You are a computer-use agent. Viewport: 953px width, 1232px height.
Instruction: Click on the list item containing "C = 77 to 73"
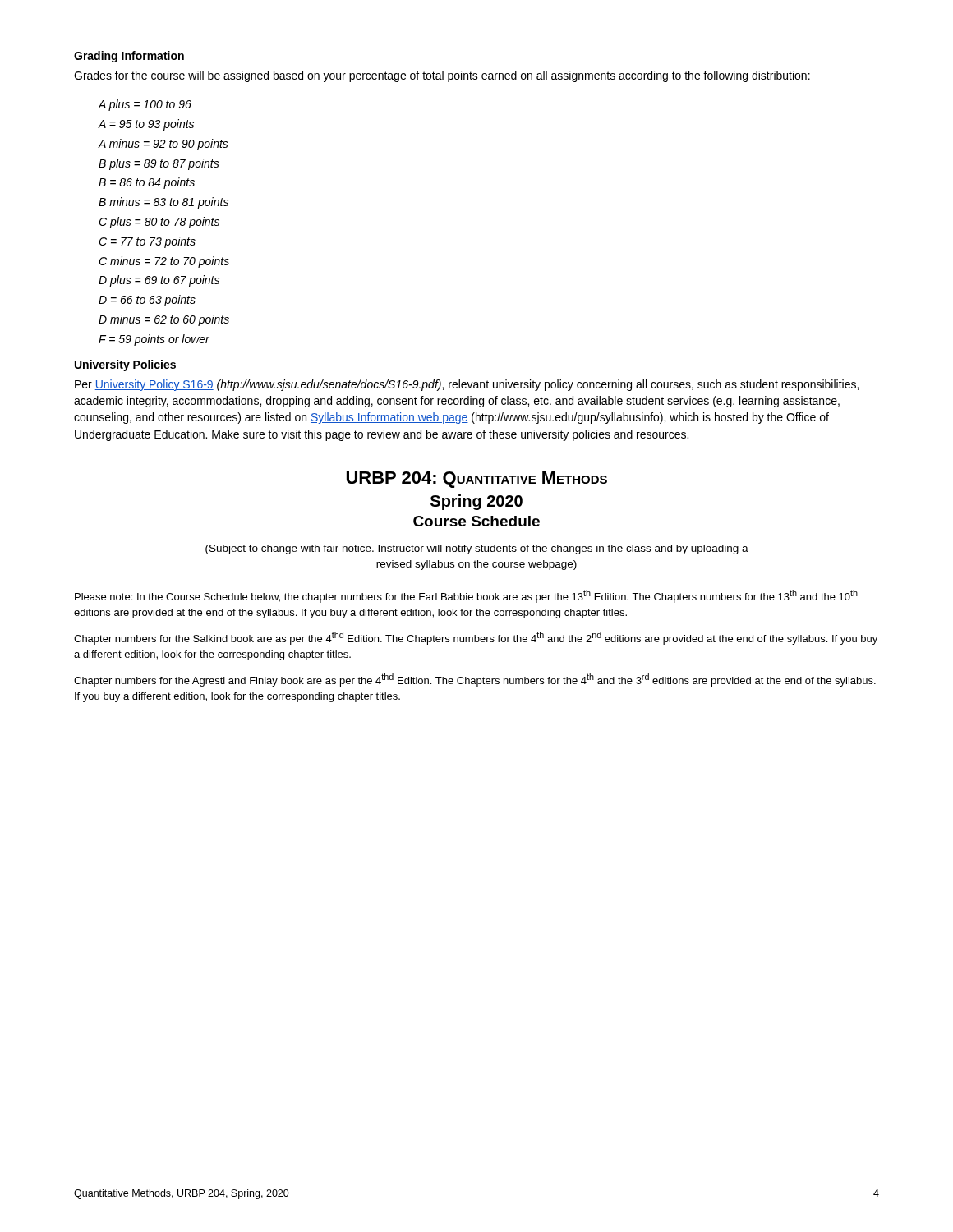click(x=147, y=242)
